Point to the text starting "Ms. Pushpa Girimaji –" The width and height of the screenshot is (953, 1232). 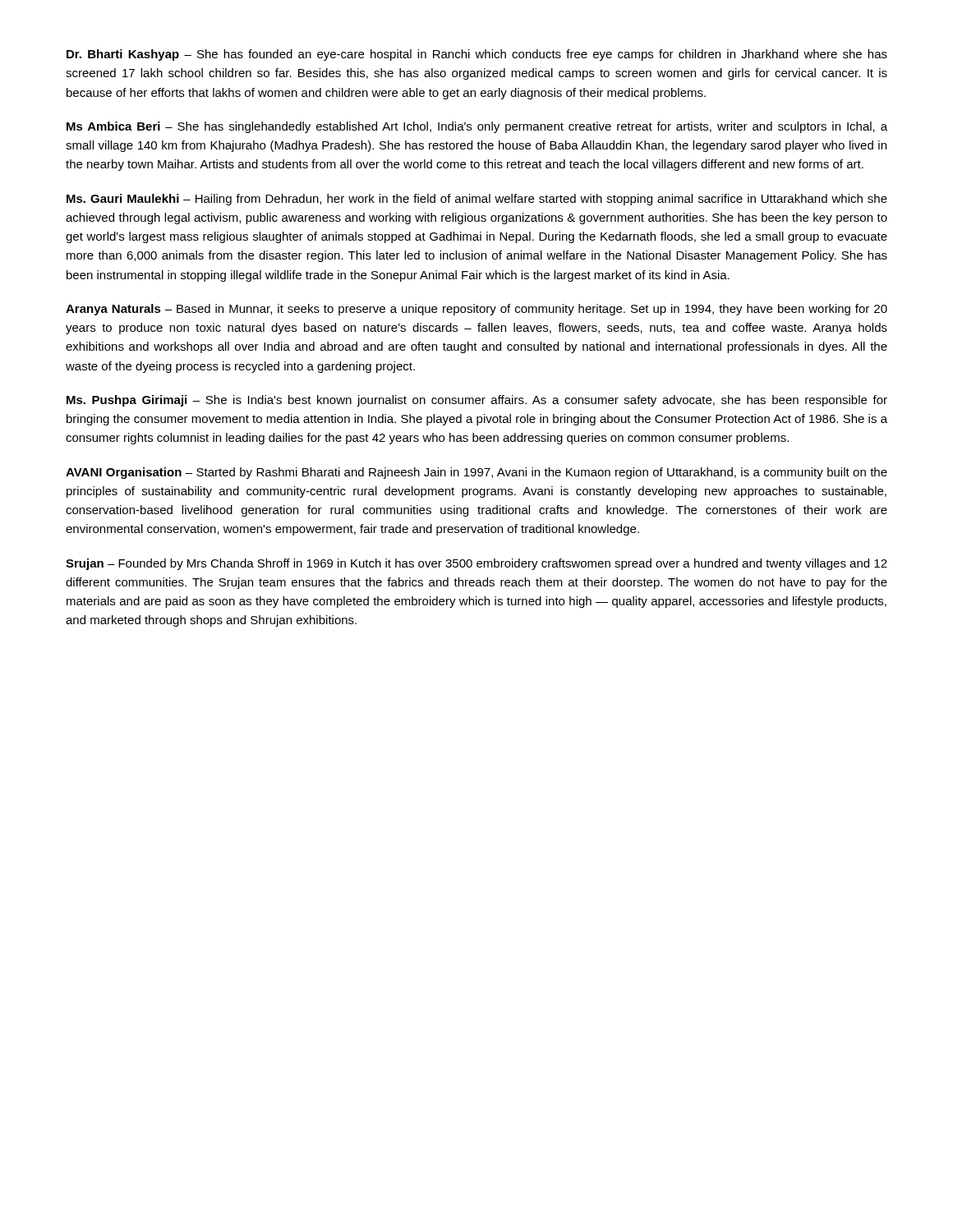[476, 418]
